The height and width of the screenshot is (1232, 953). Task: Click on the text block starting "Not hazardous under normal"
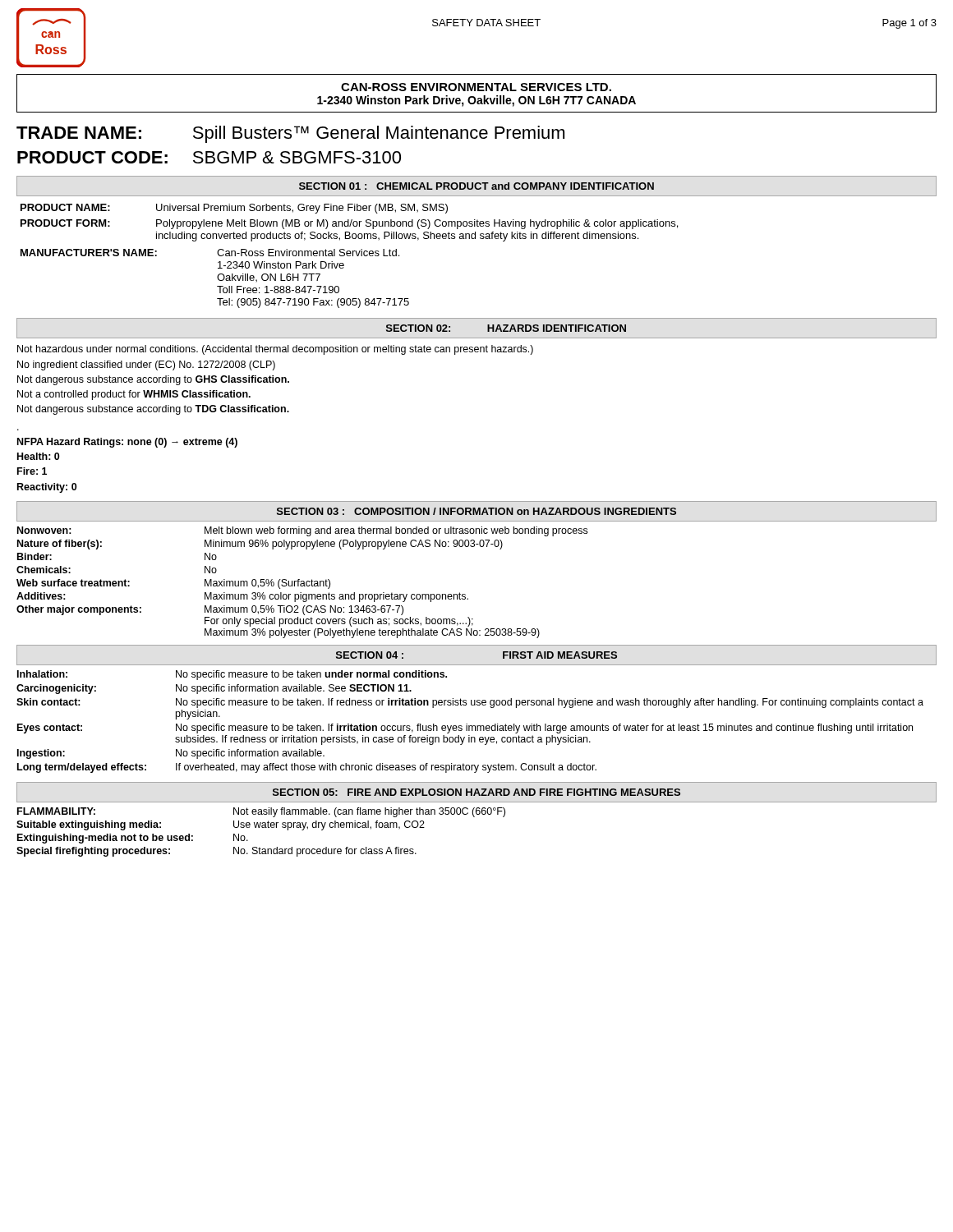pyautogui.click(x=275, y=379)
